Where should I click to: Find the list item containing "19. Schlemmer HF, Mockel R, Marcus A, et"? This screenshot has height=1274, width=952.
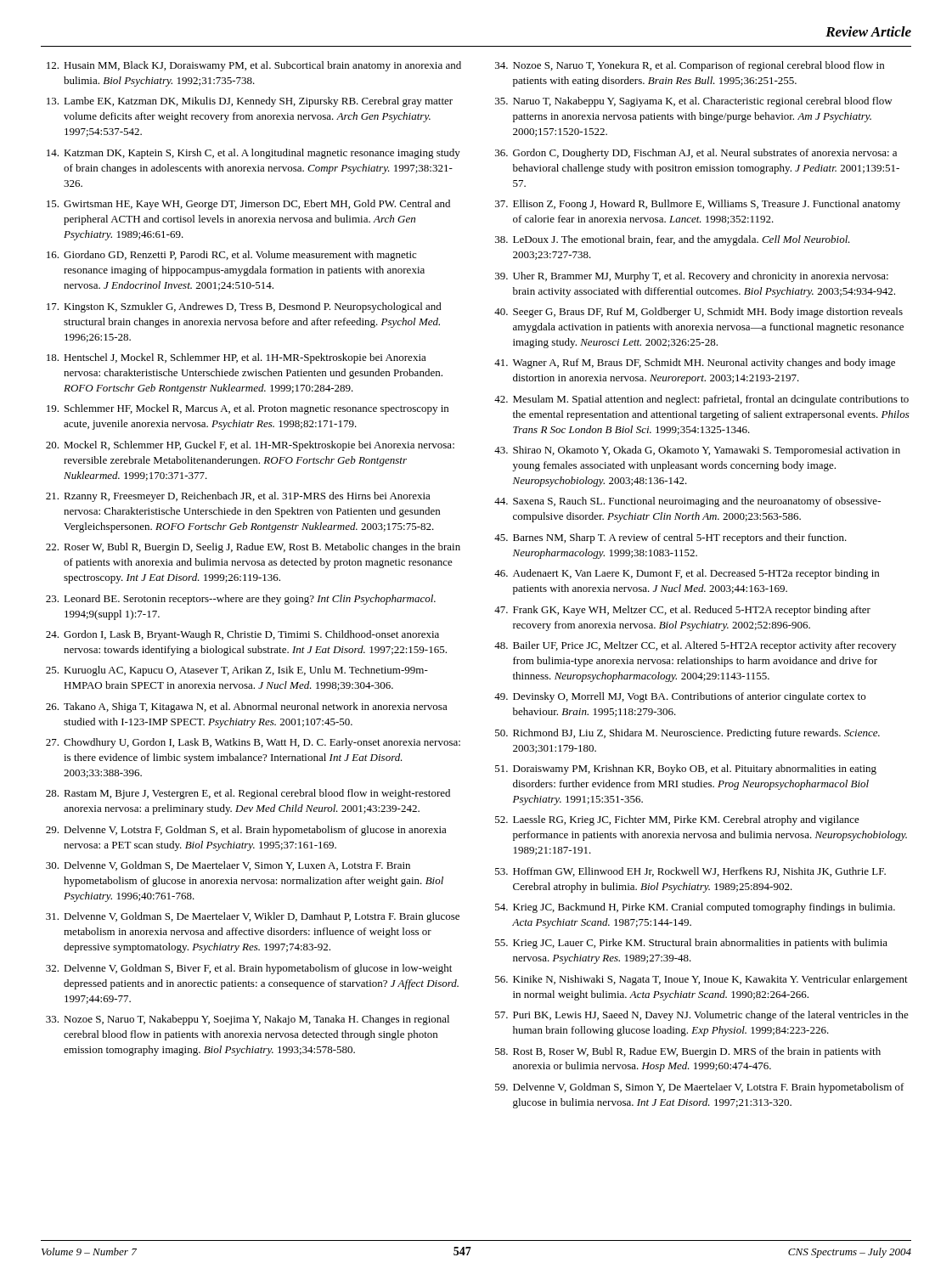[252, 416]
